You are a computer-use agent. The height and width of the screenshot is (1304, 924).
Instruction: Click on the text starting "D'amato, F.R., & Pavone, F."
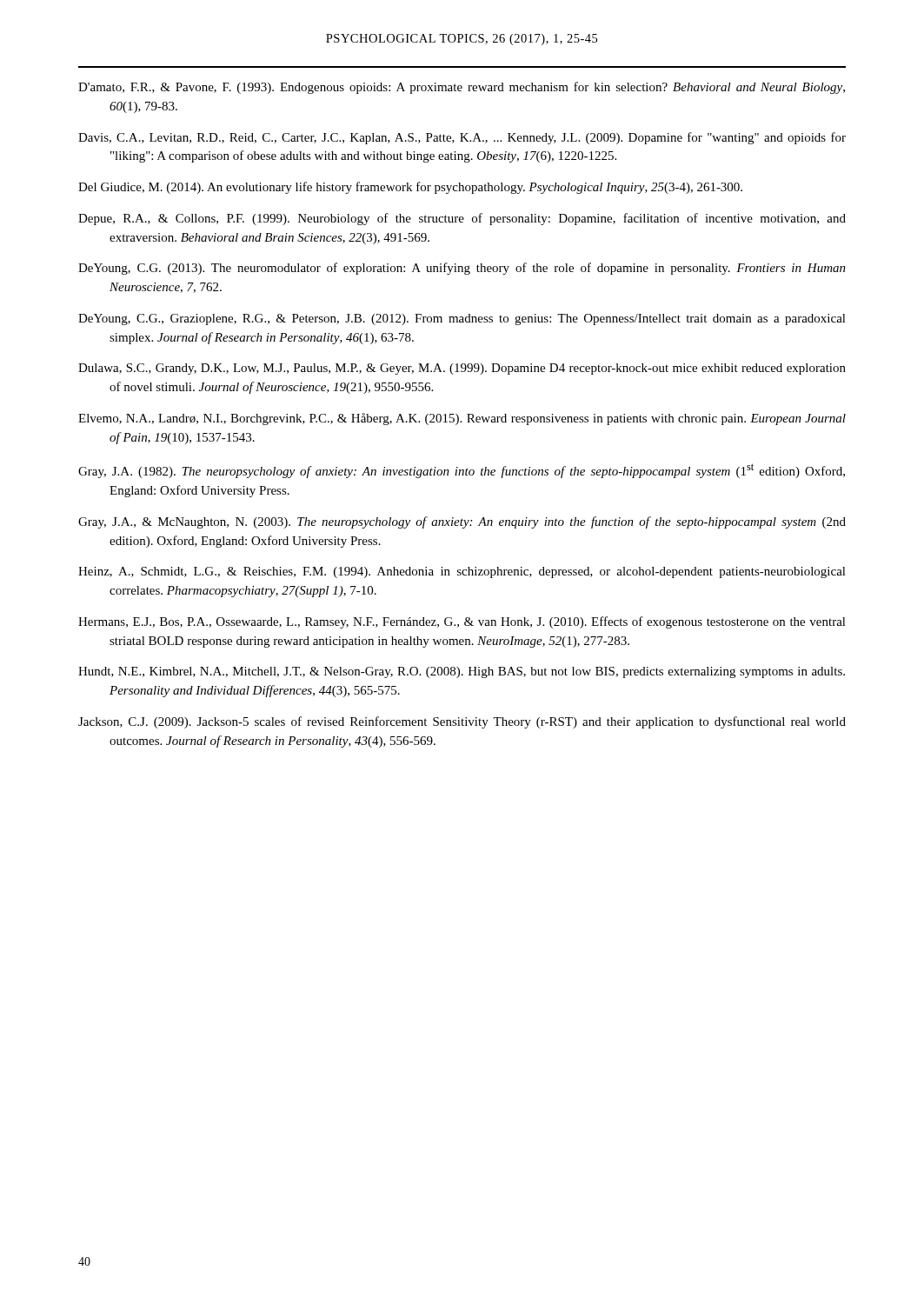click(x=462, y=96)
